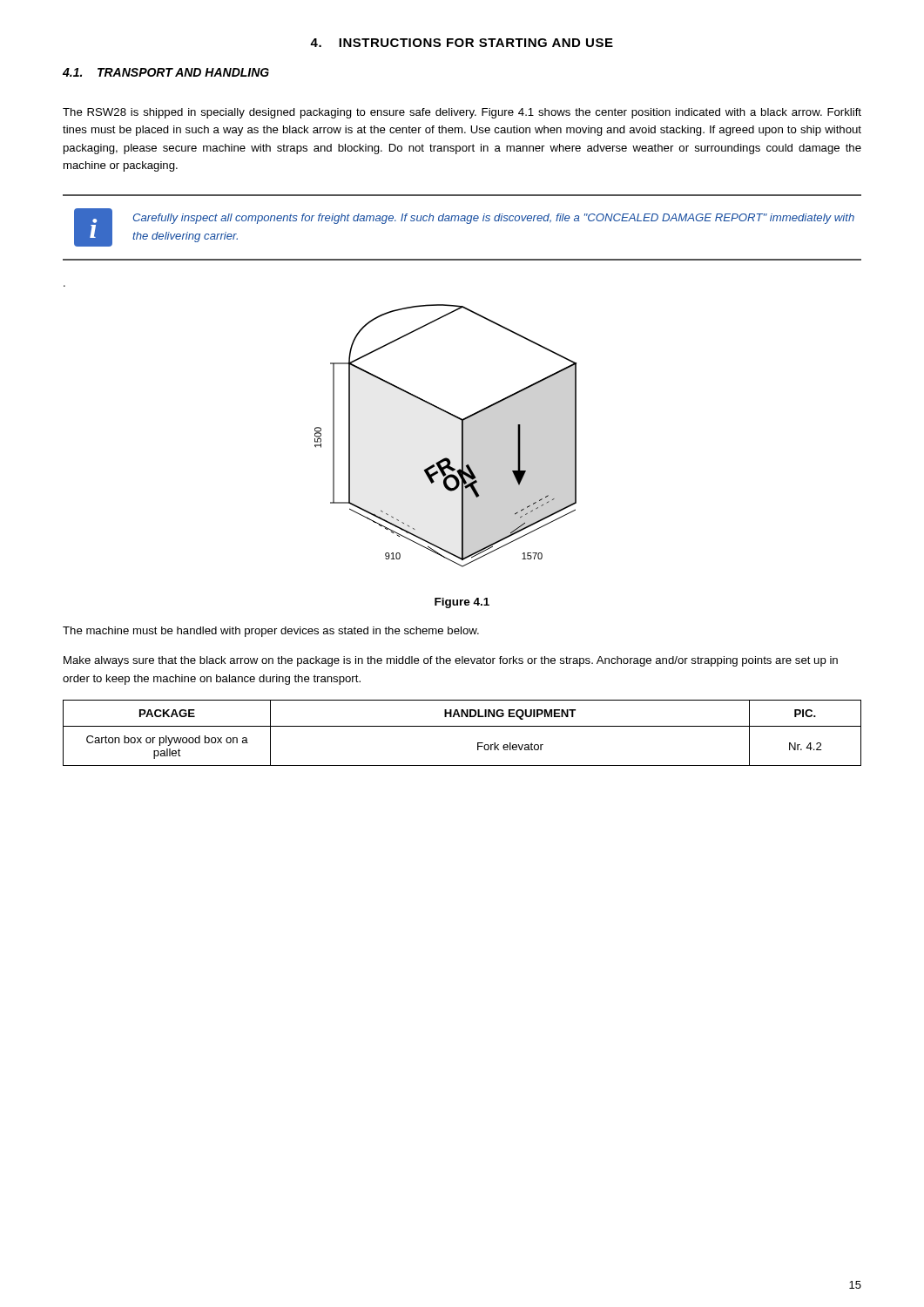The image size is (924, 1307).
Task: Locate the block of text that opens with "i Carefully inspect all"
Action: tap(462, 227)
